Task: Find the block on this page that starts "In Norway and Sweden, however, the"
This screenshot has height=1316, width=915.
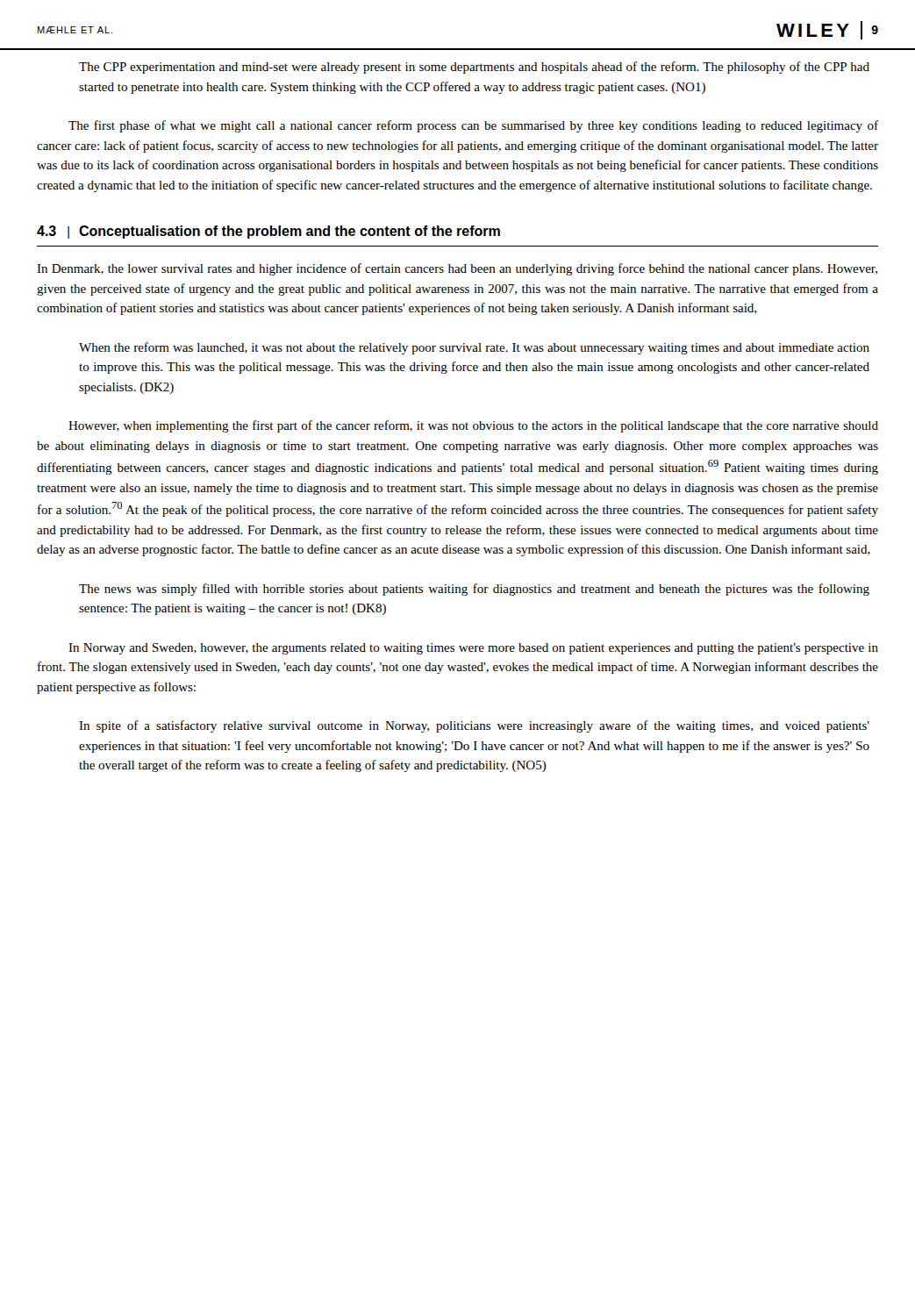Action: pyautogui.click(x=458, y=667)
